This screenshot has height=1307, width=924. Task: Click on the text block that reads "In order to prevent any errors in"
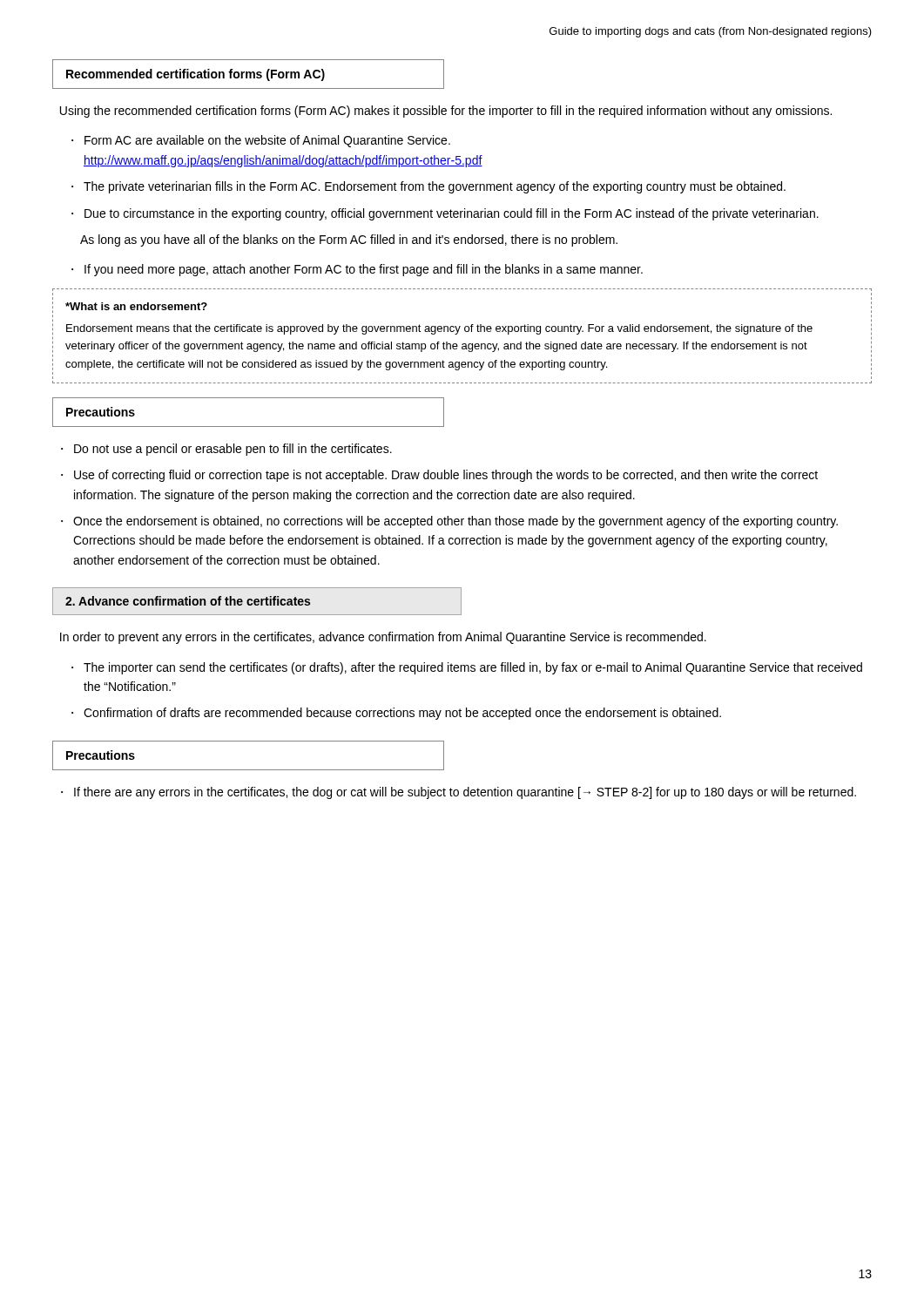tap(380, 637)
